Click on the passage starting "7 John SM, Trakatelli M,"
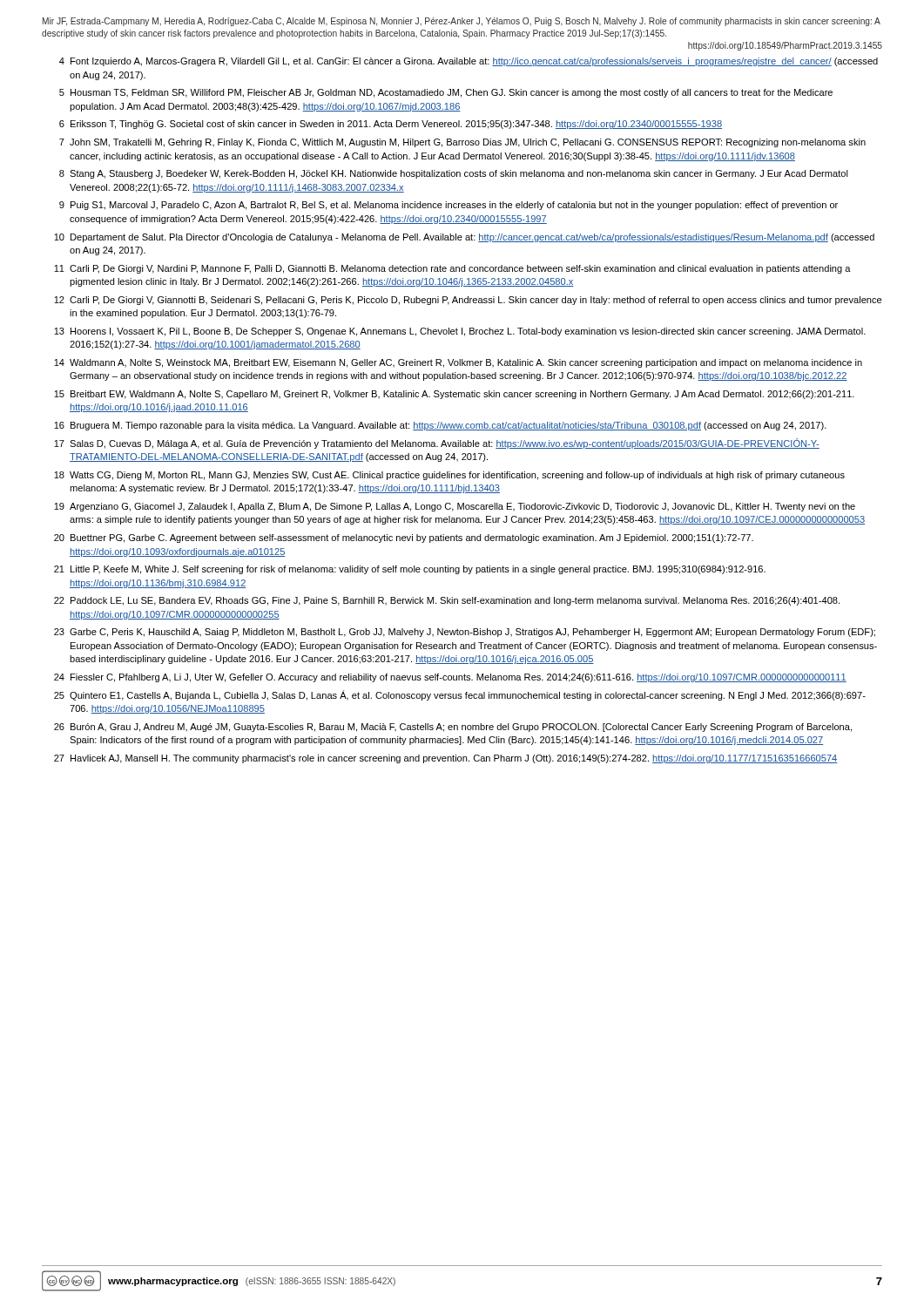 click(x=462, y=150)
